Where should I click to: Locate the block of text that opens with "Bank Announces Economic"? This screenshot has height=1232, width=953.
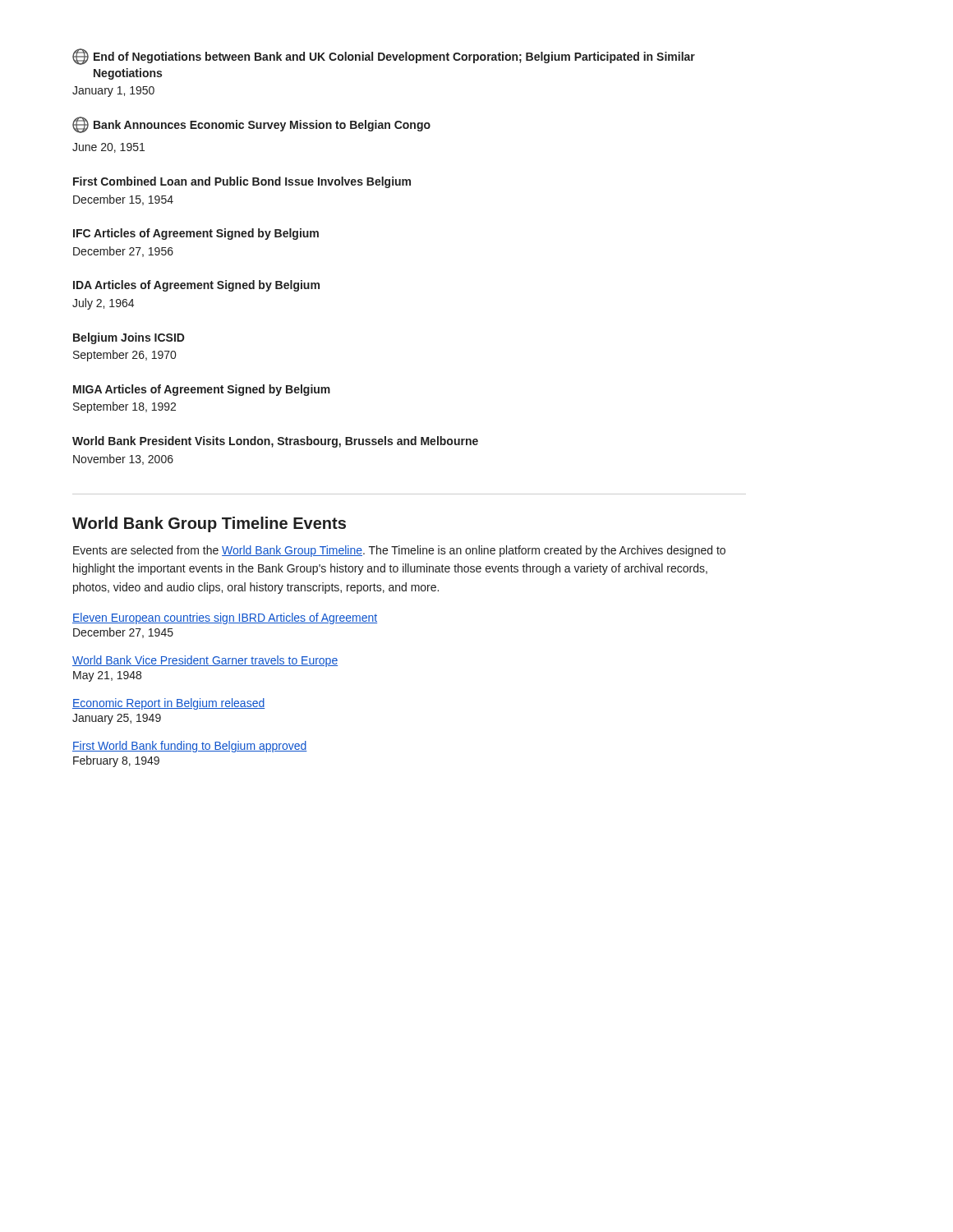[x=409, y=137]
